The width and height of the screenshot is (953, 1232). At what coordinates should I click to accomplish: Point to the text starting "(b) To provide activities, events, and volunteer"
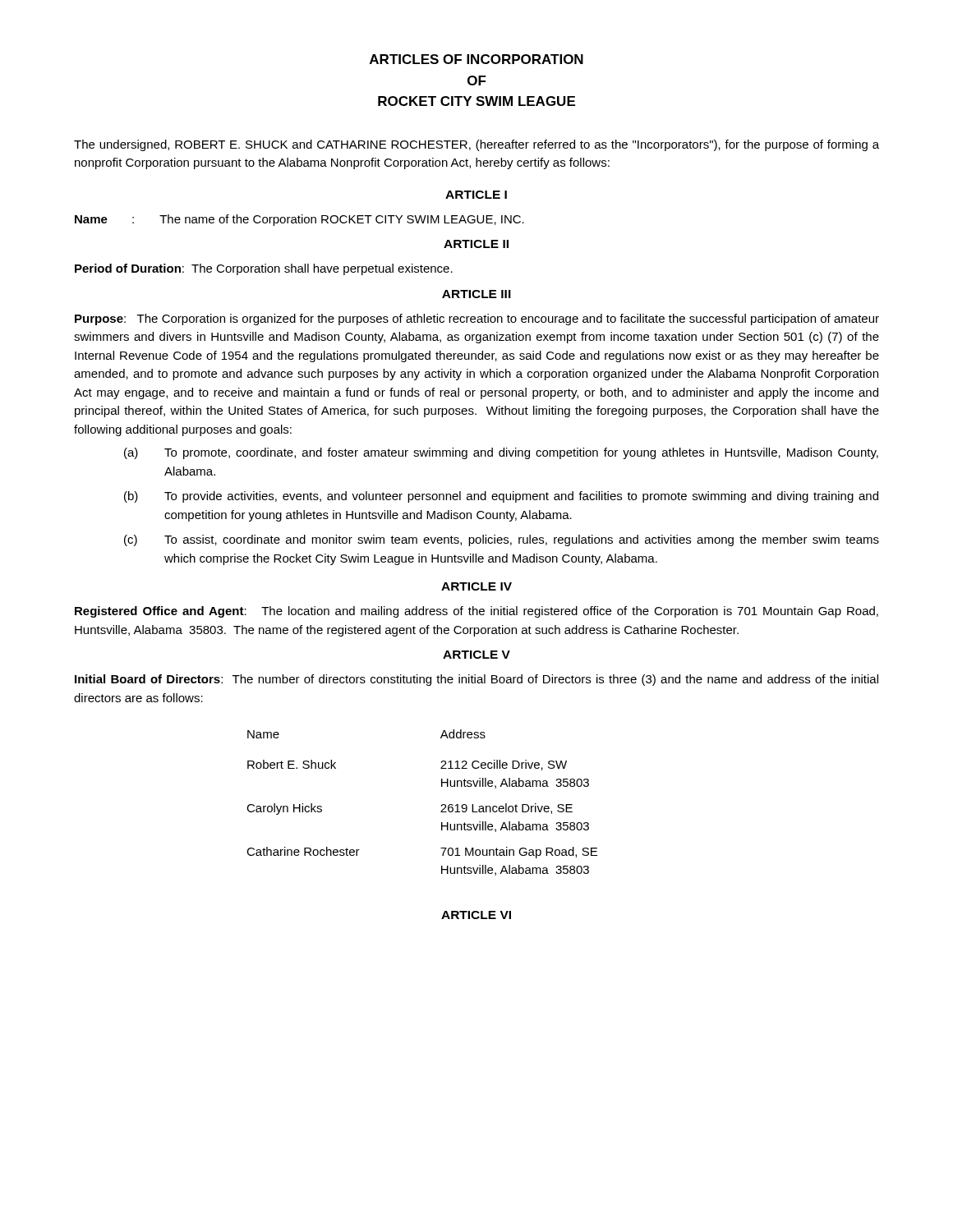(501, 505)
